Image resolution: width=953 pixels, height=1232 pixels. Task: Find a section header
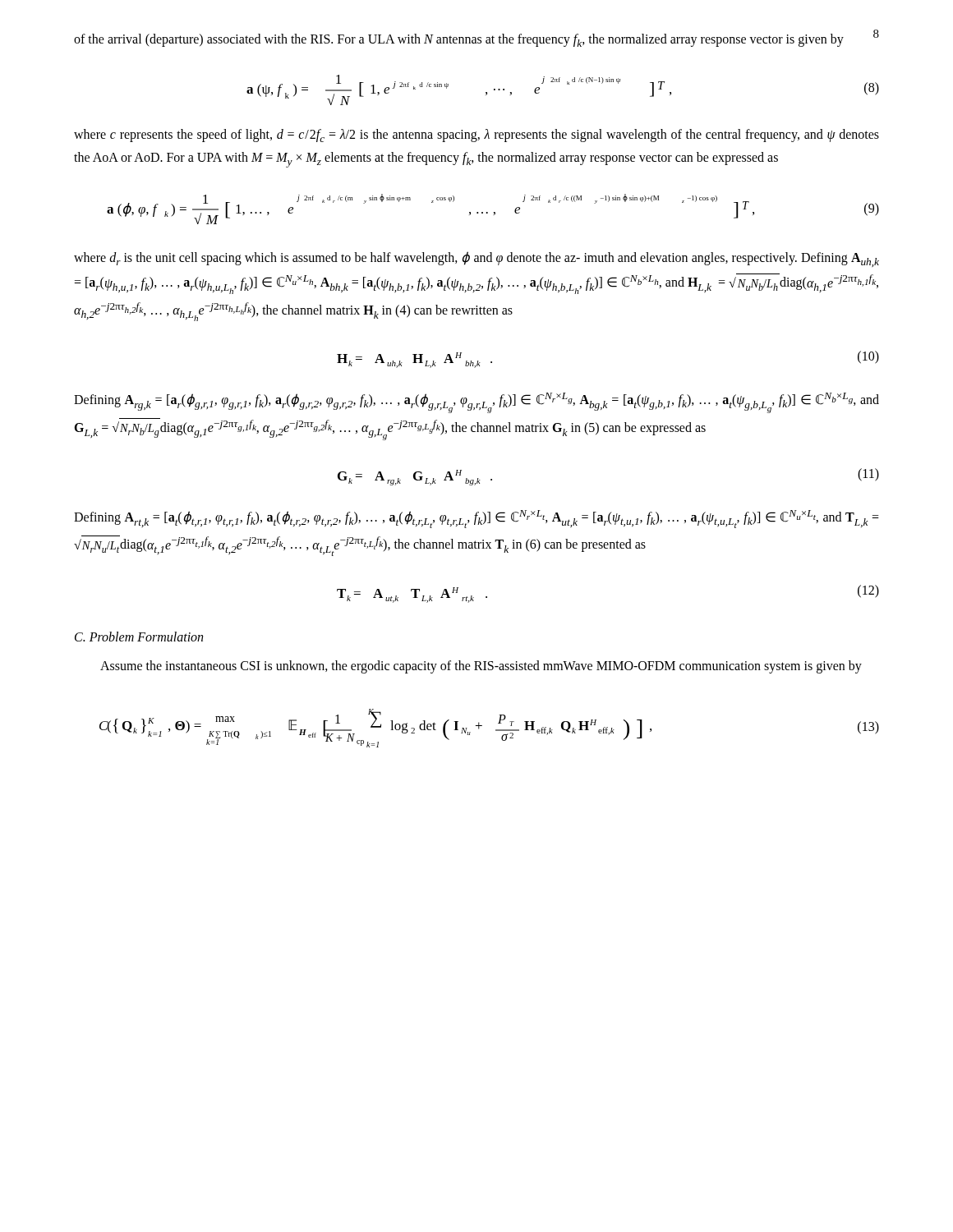[x=476, y=637]
